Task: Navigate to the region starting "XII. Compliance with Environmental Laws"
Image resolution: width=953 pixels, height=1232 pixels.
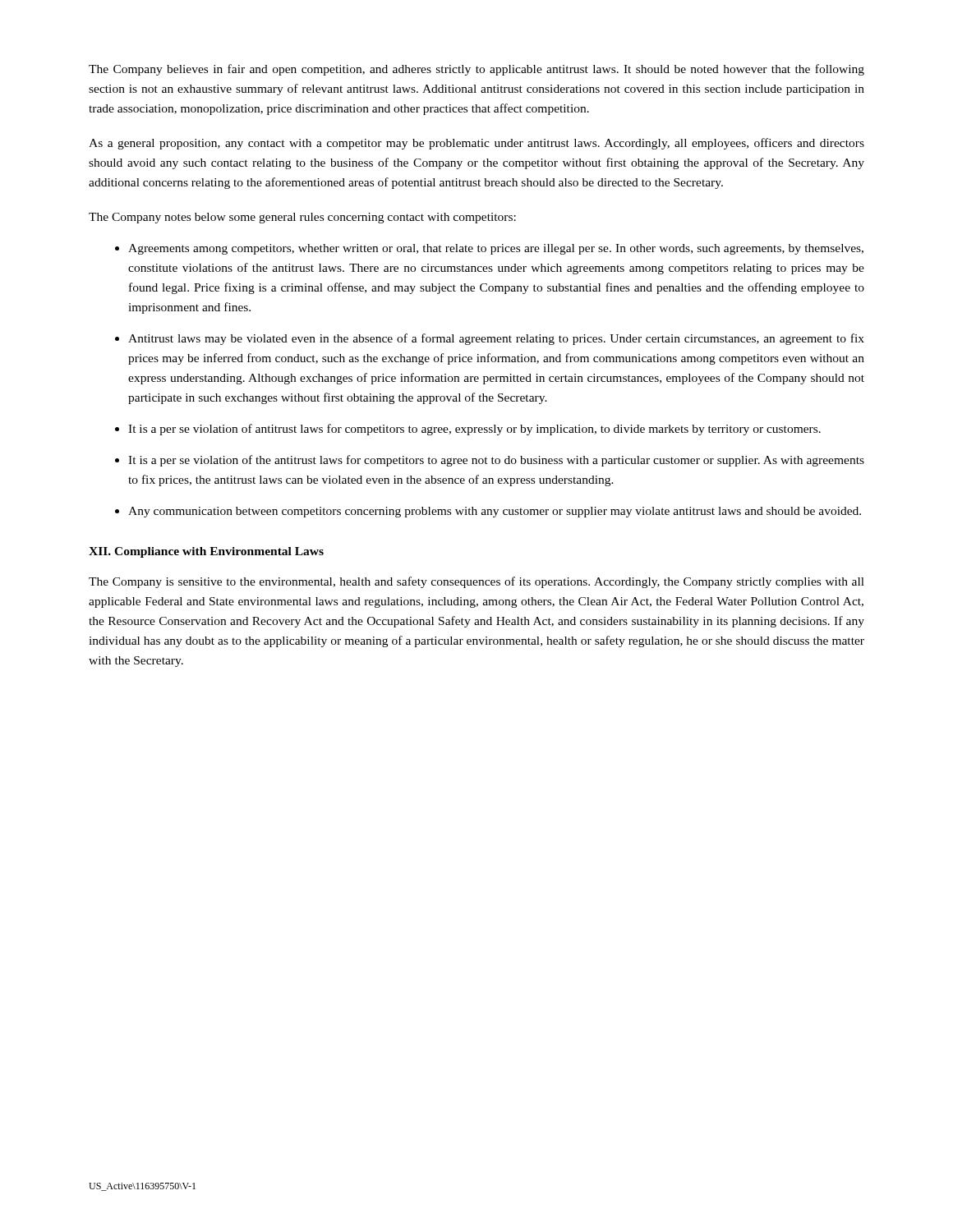Action: (206, 551)
